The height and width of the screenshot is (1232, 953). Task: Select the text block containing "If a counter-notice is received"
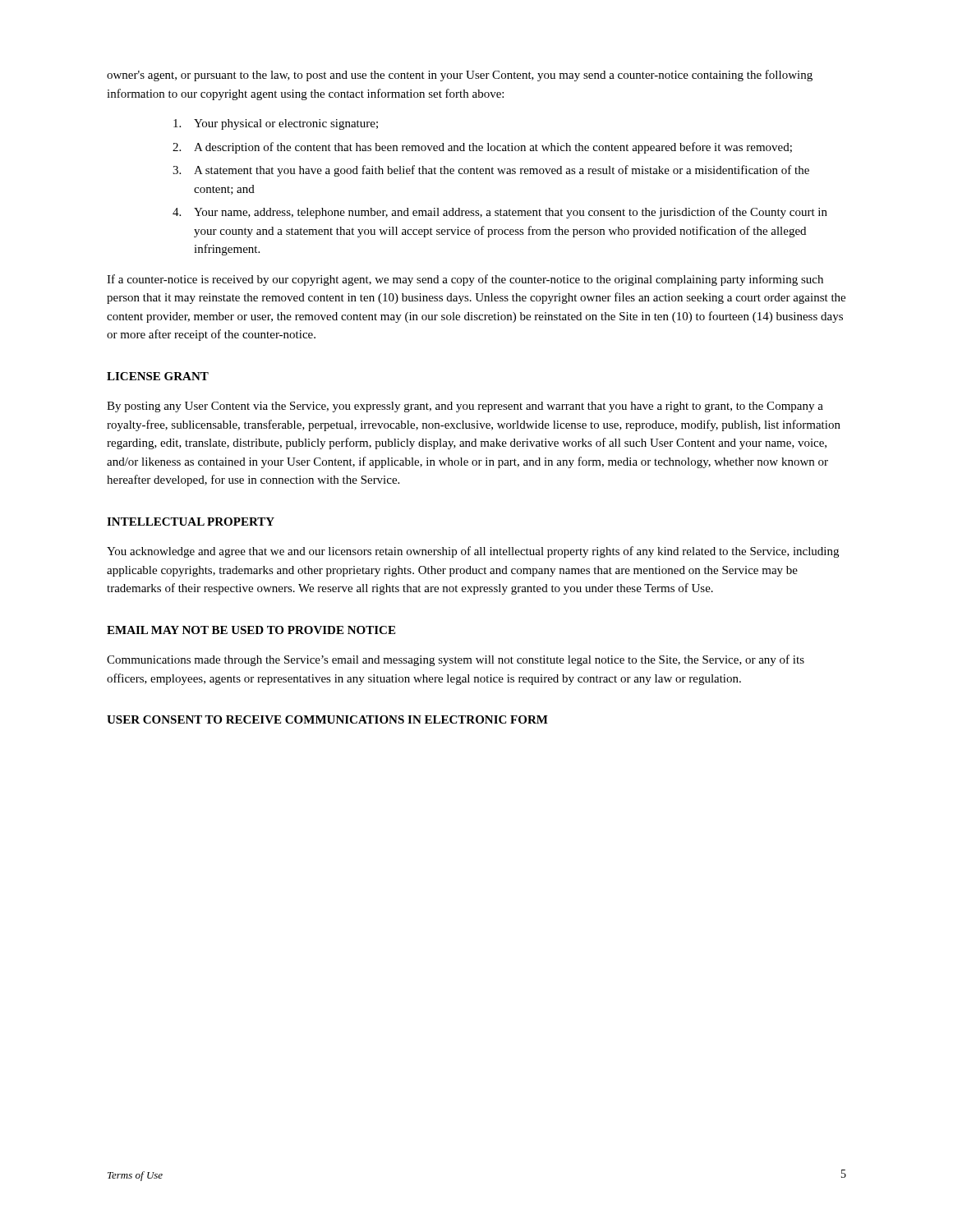[476, 307]
